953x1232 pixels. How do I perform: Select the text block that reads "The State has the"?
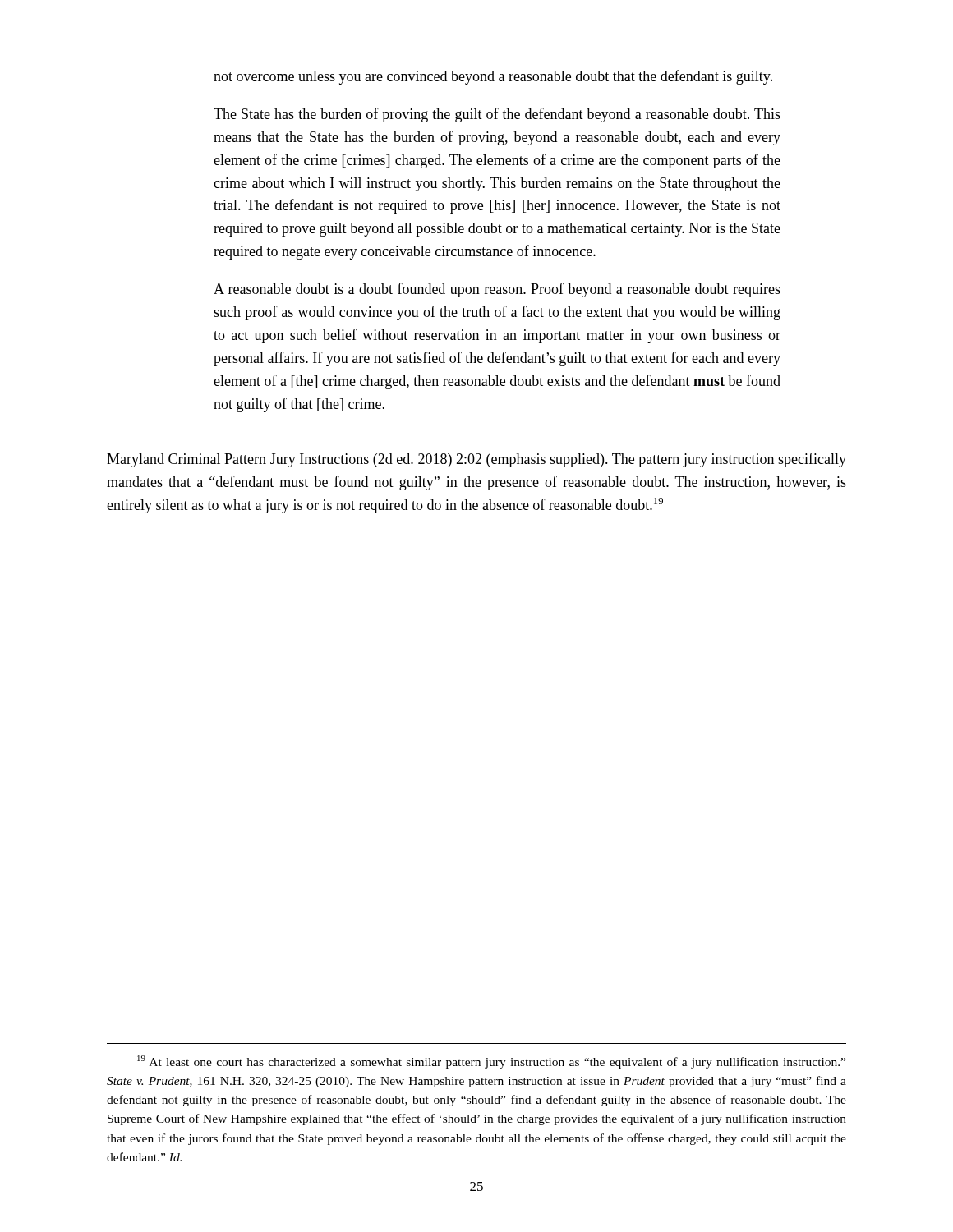(497, 184)
